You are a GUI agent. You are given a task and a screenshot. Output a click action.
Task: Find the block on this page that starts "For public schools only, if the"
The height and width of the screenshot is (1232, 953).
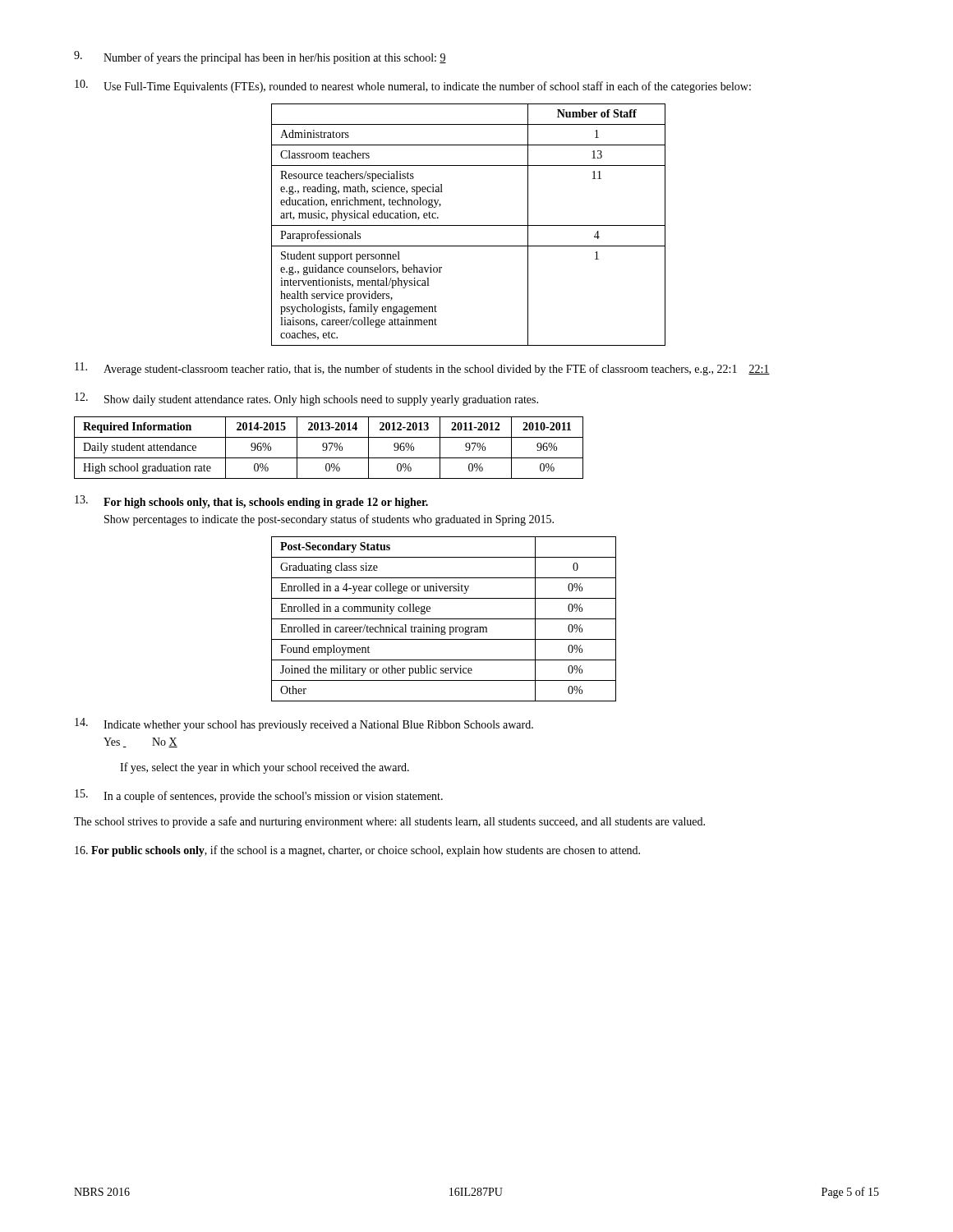[357, 850]
